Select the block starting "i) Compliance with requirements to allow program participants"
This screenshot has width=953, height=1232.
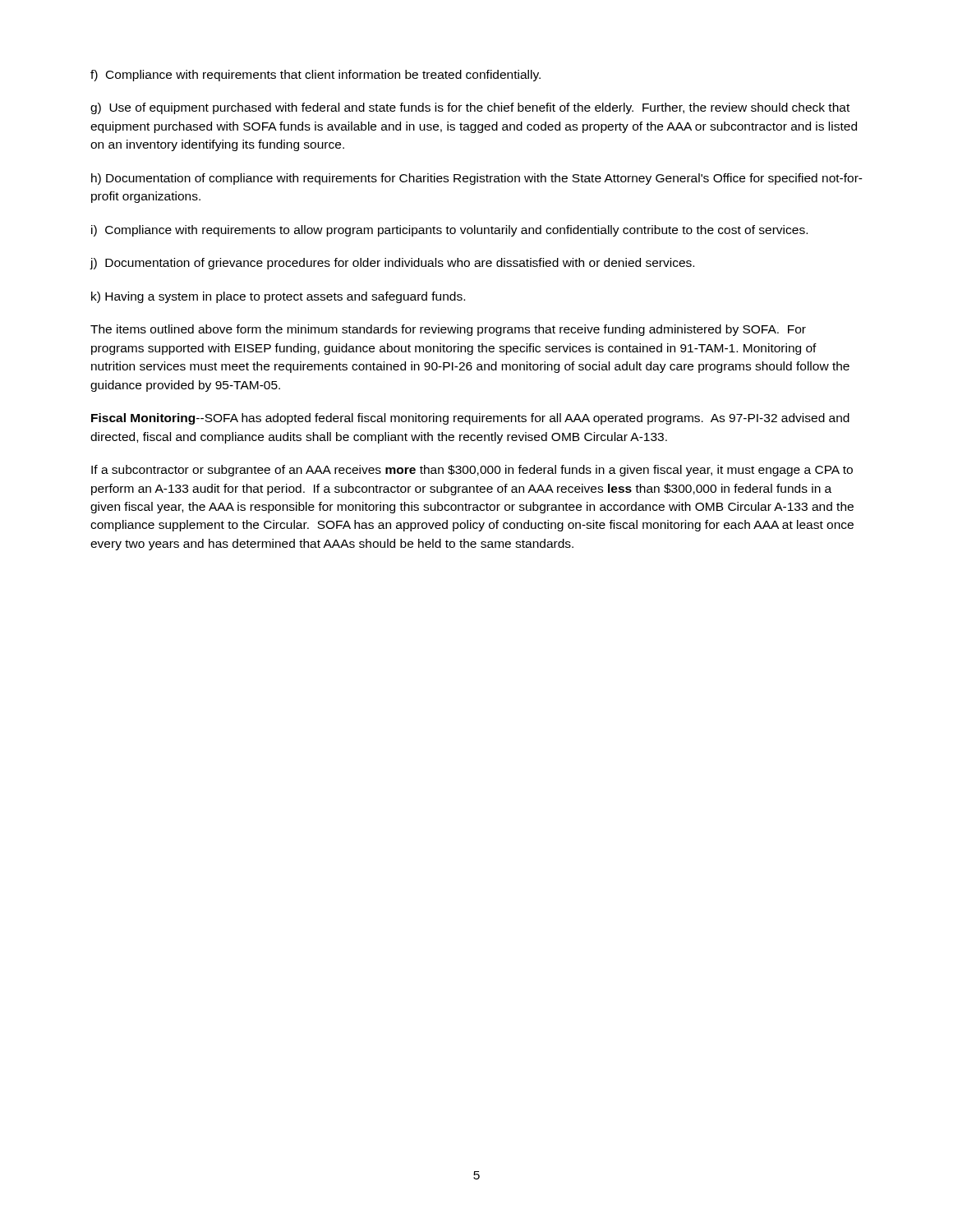[x=450, y=229]
